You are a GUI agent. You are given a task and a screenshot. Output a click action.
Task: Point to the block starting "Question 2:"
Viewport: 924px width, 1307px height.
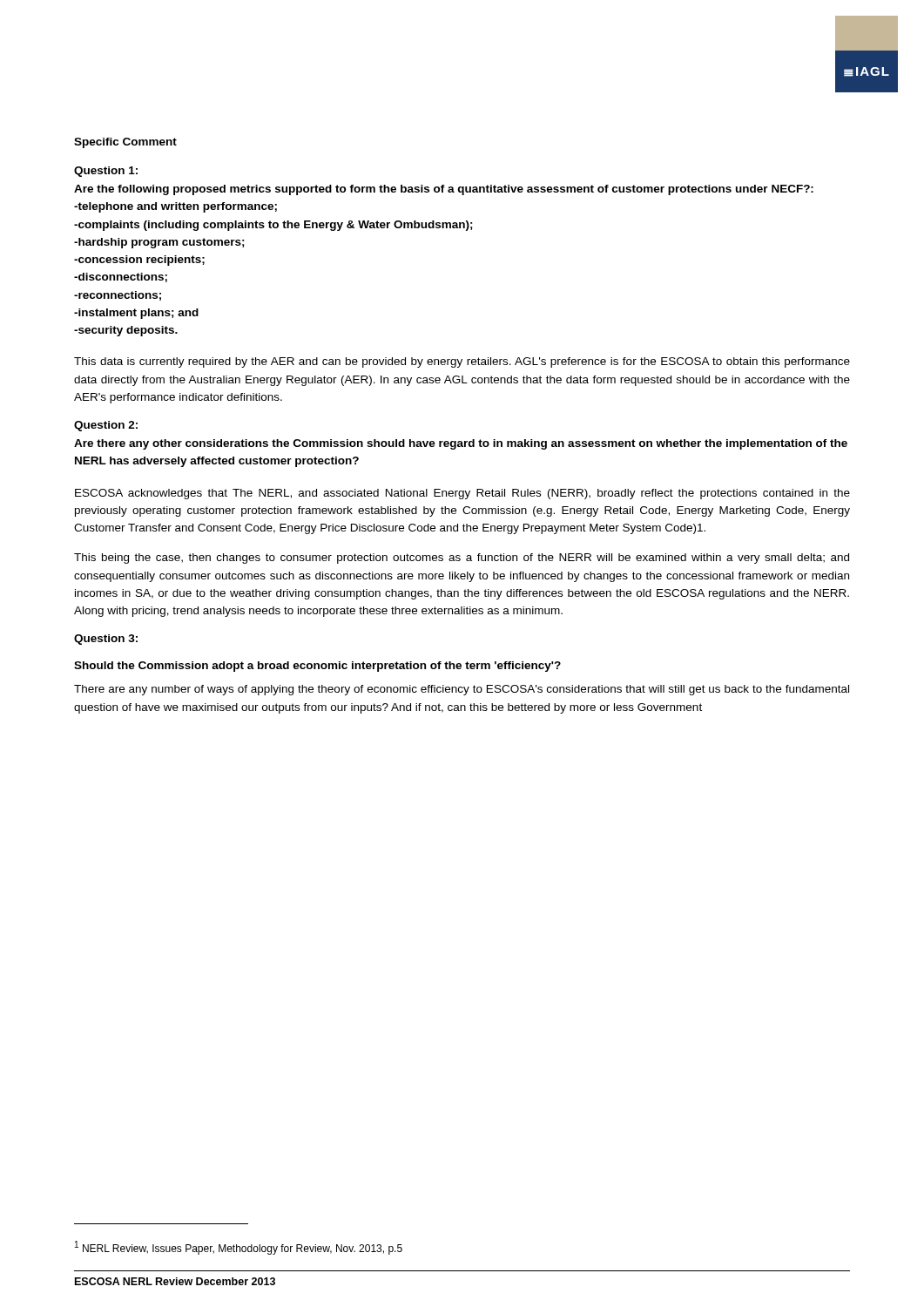[x=106, y=425]
